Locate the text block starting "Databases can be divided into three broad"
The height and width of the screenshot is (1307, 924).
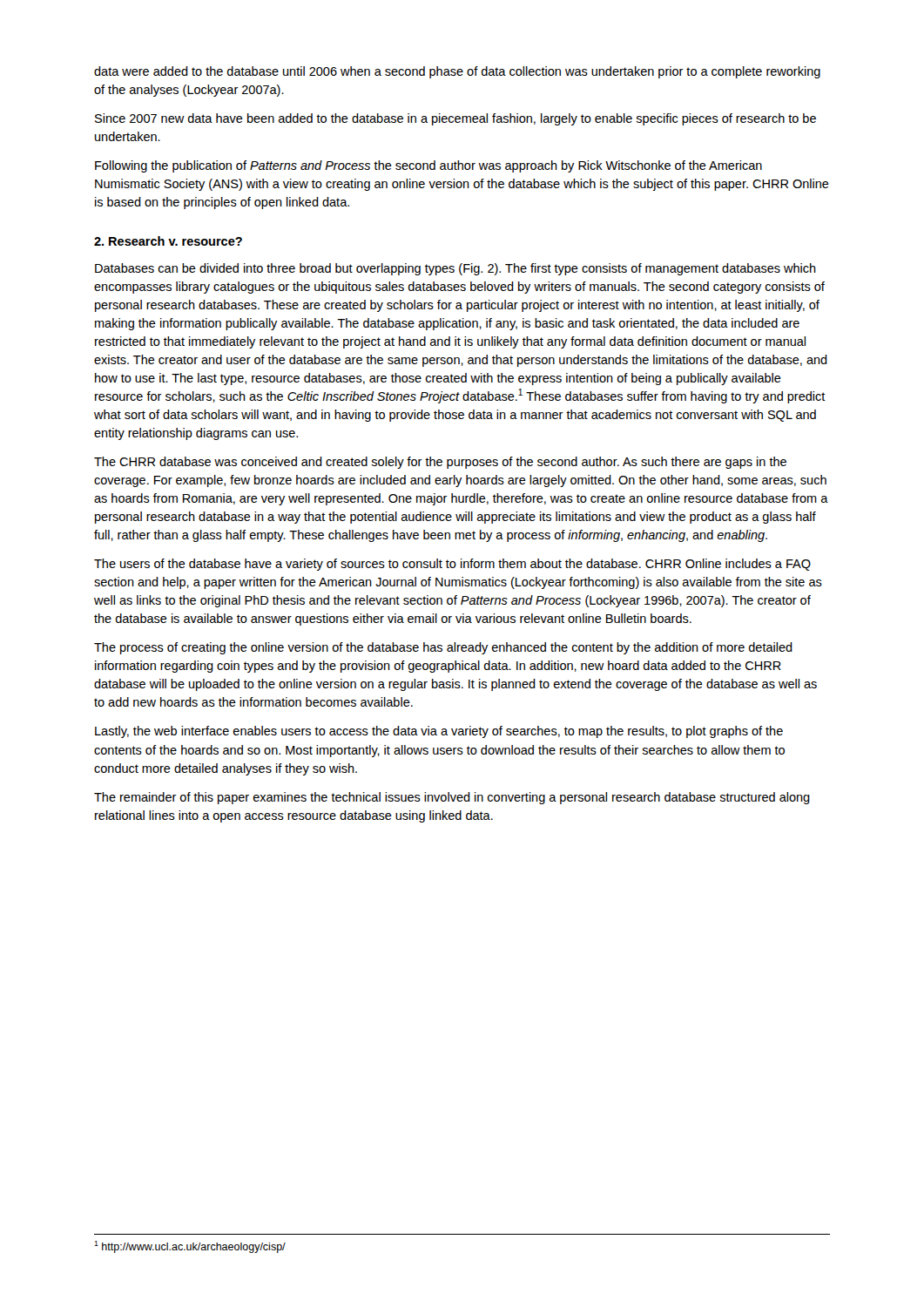tap(462, 351)
